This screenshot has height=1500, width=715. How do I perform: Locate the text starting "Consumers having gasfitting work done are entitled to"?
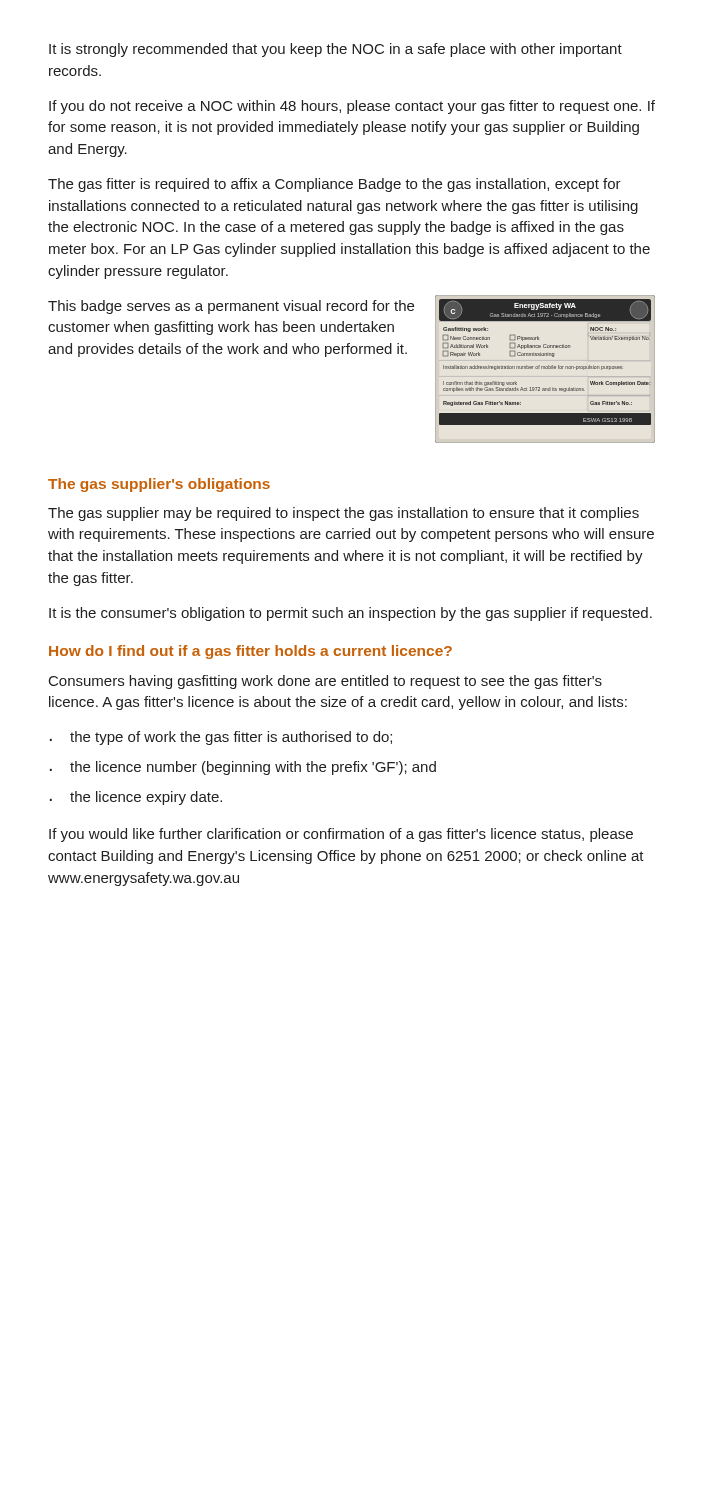(x=338, y=691)
